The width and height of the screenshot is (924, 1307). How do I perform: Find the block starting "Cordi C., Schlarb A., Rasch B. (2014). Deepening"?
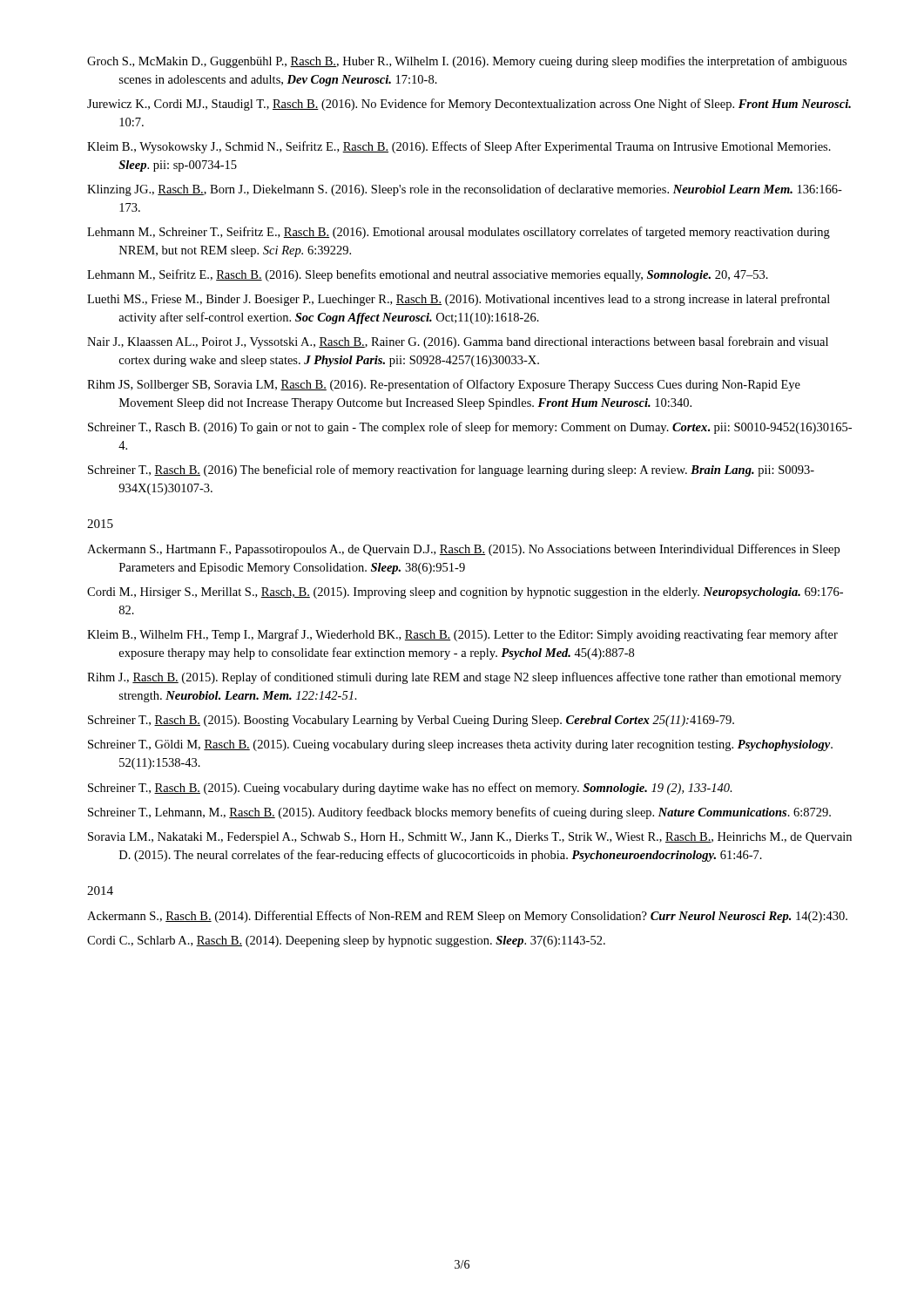pyautogui.click(x=346, y=940)
